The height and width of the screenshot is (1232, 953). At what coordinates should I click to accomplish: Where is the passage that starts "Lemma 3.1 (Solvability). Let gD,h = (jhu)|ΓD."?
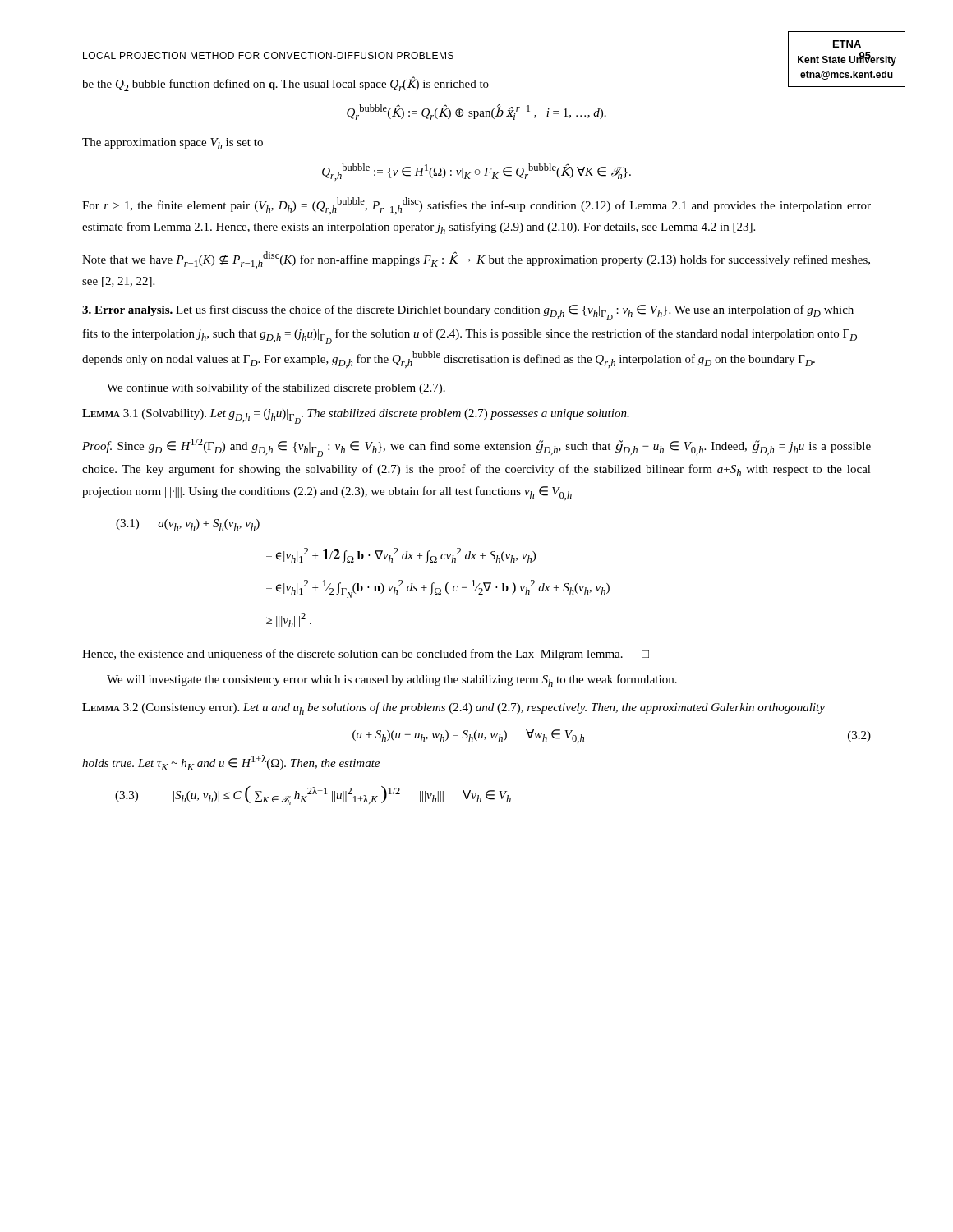click(356, 416)
